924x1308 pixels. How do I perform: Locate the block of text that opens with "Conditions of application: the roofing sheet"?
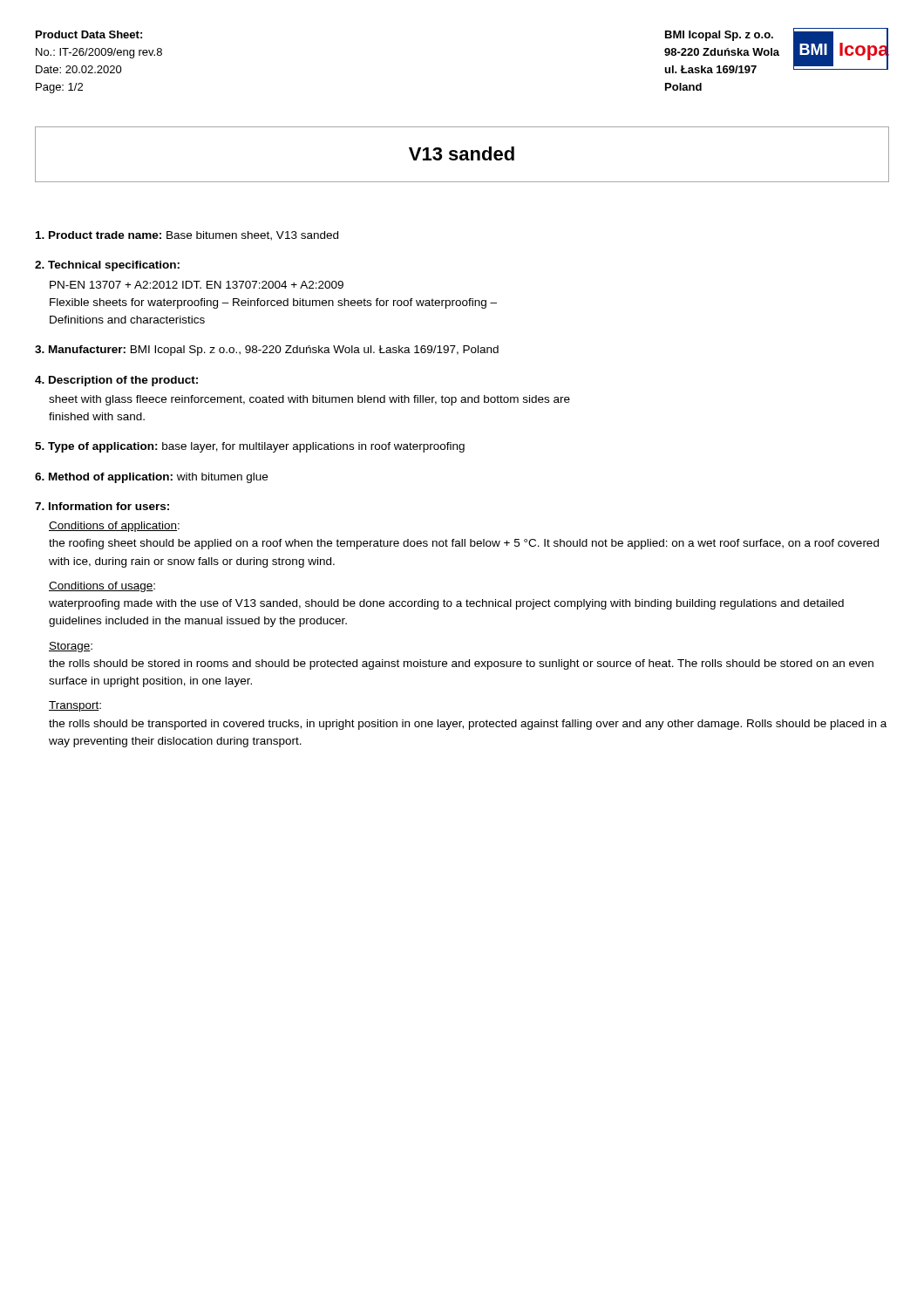(464, 543)
